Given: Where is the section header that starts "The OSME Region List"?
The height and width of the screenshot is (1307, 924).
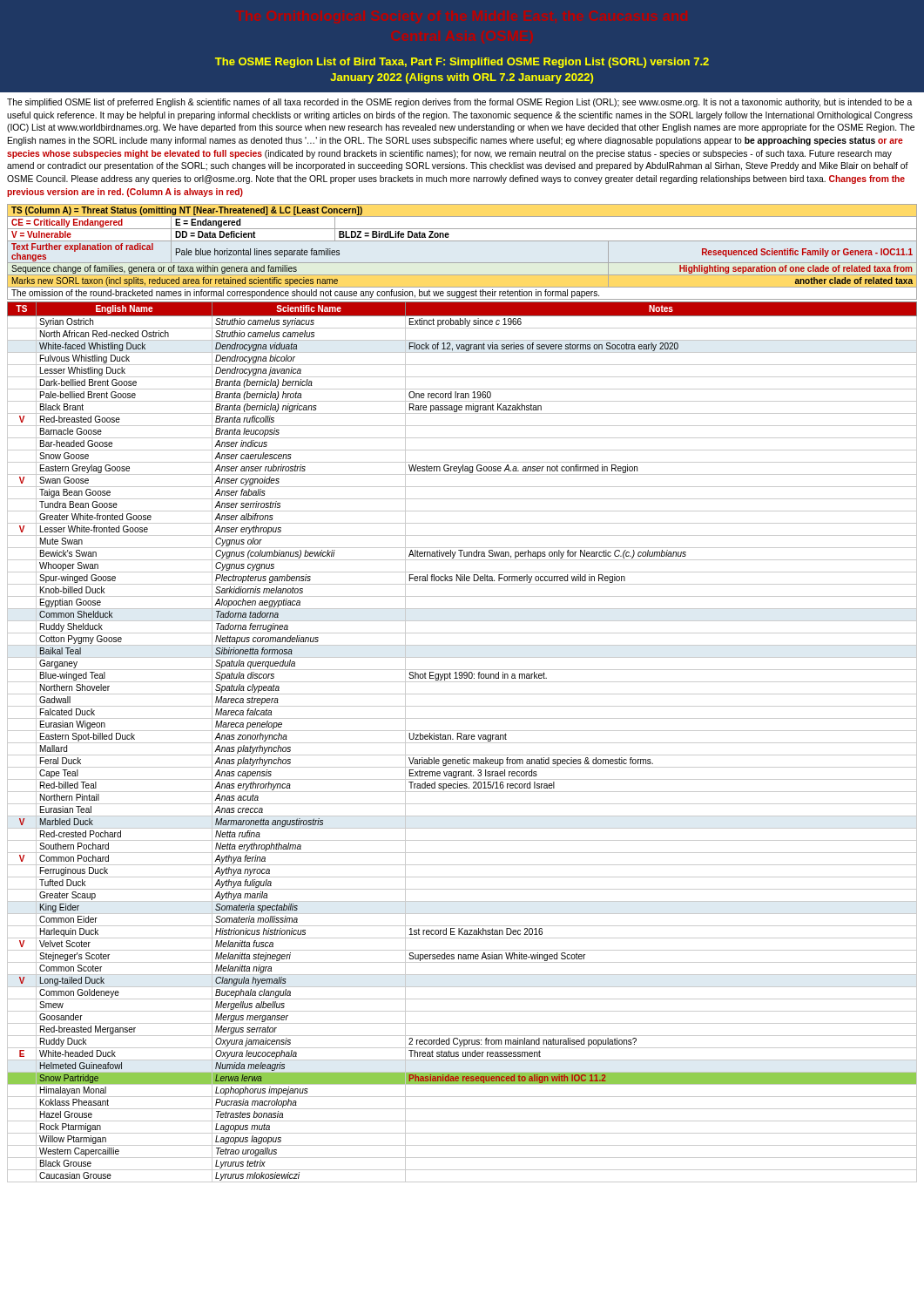Looking at the screenshot, I should click(462, 70).
